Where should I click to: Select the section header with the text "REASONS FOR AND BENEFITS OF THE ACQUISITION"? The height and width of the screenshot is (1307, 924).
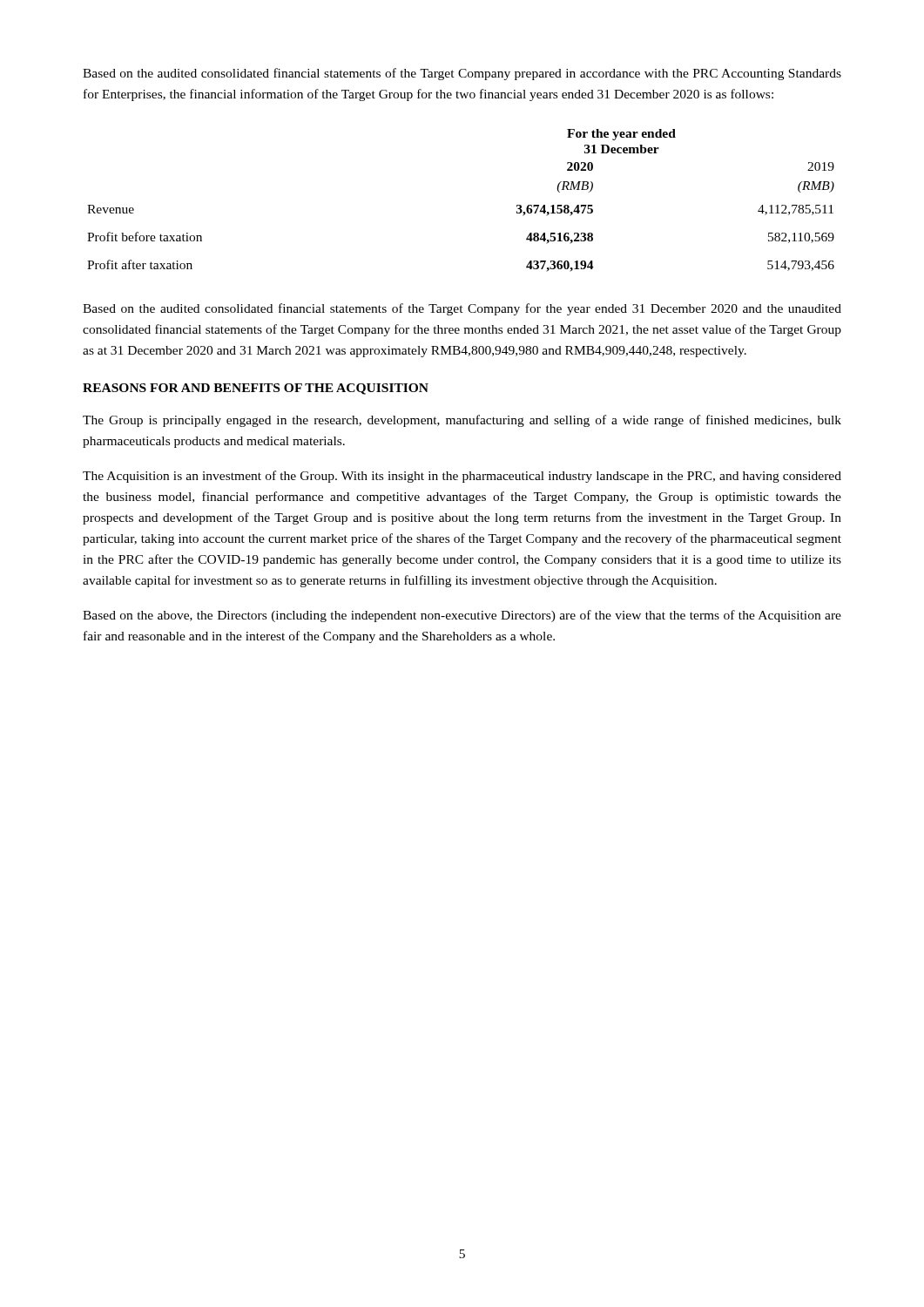pyautogui.click(x=256, y=389)
